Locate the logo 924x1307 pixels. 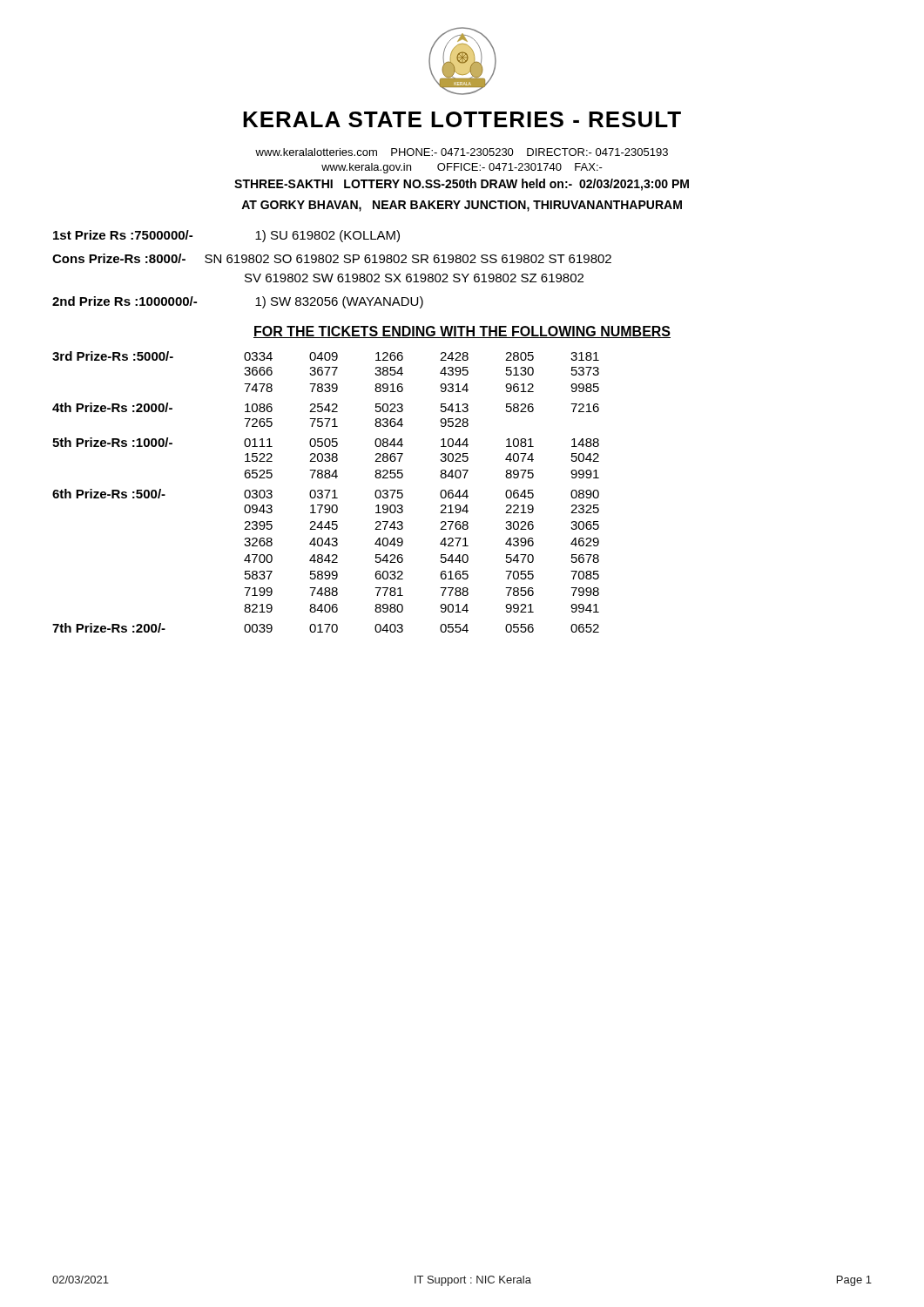[462, 63]
